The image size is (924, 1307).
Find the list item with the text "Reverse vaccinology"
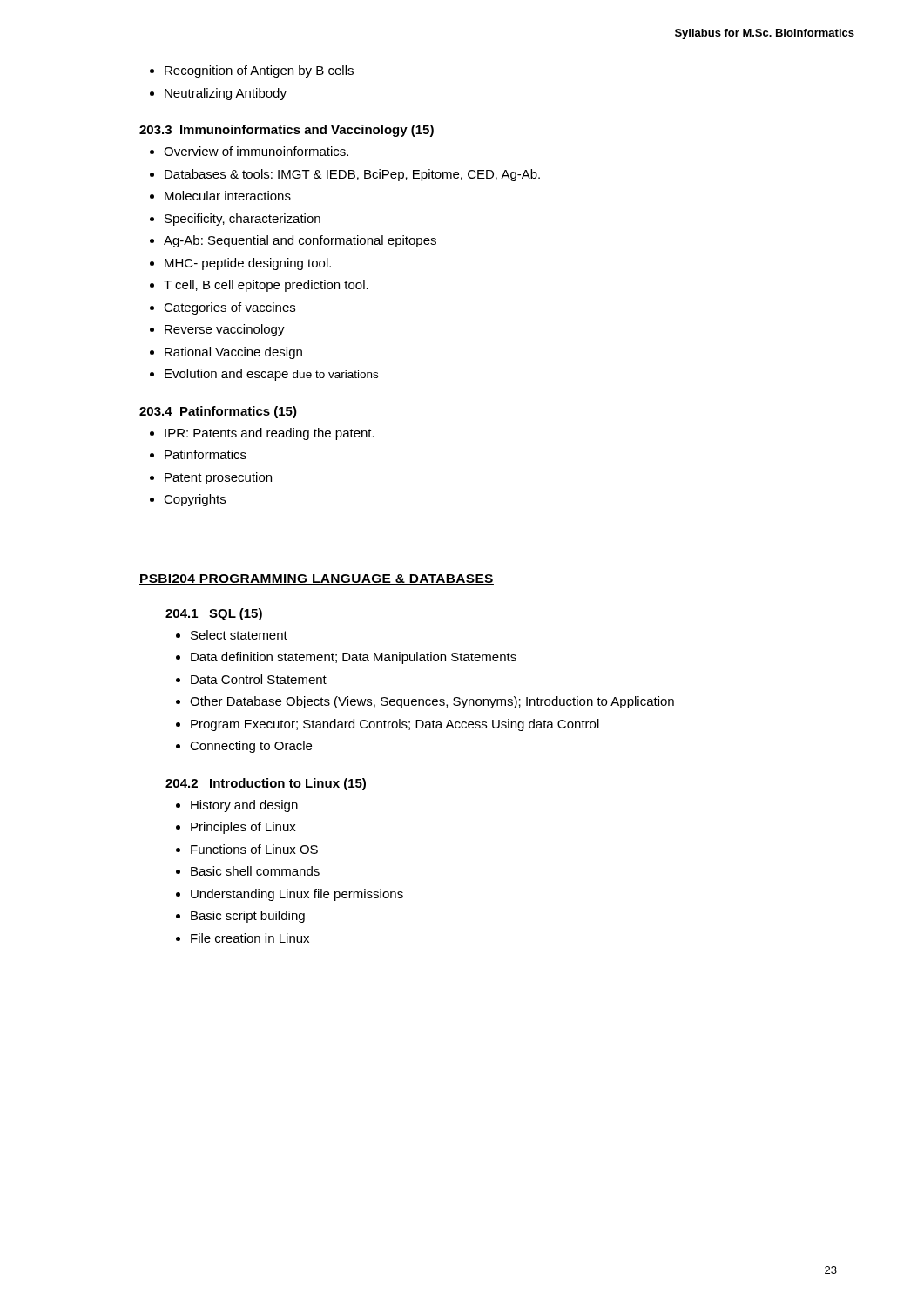[224, 329]
